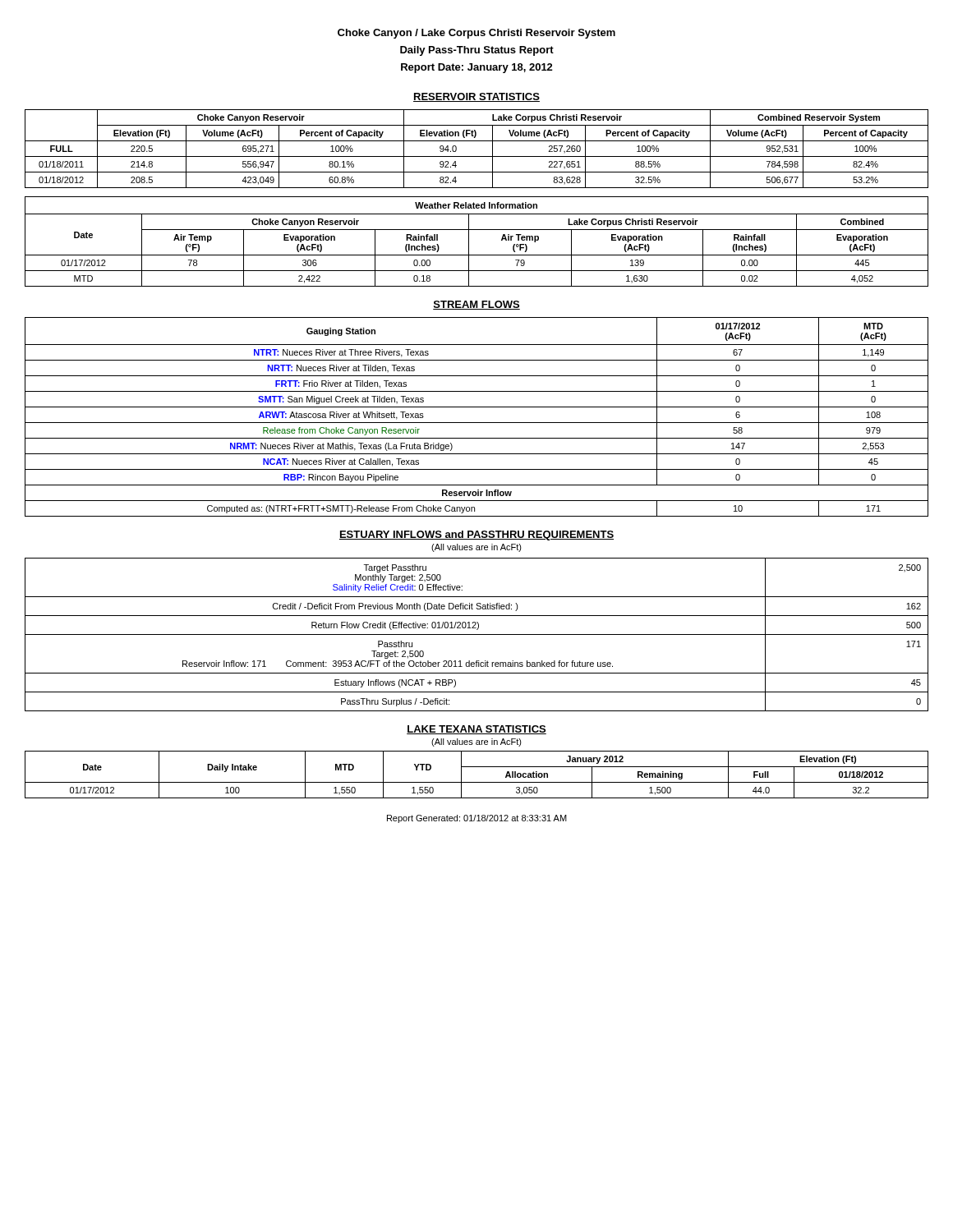The image size is (953, 1232).
Task: Navigate to the passage starting "RESERVOIR STATISTICS"
Action: [x=476, y=97]
